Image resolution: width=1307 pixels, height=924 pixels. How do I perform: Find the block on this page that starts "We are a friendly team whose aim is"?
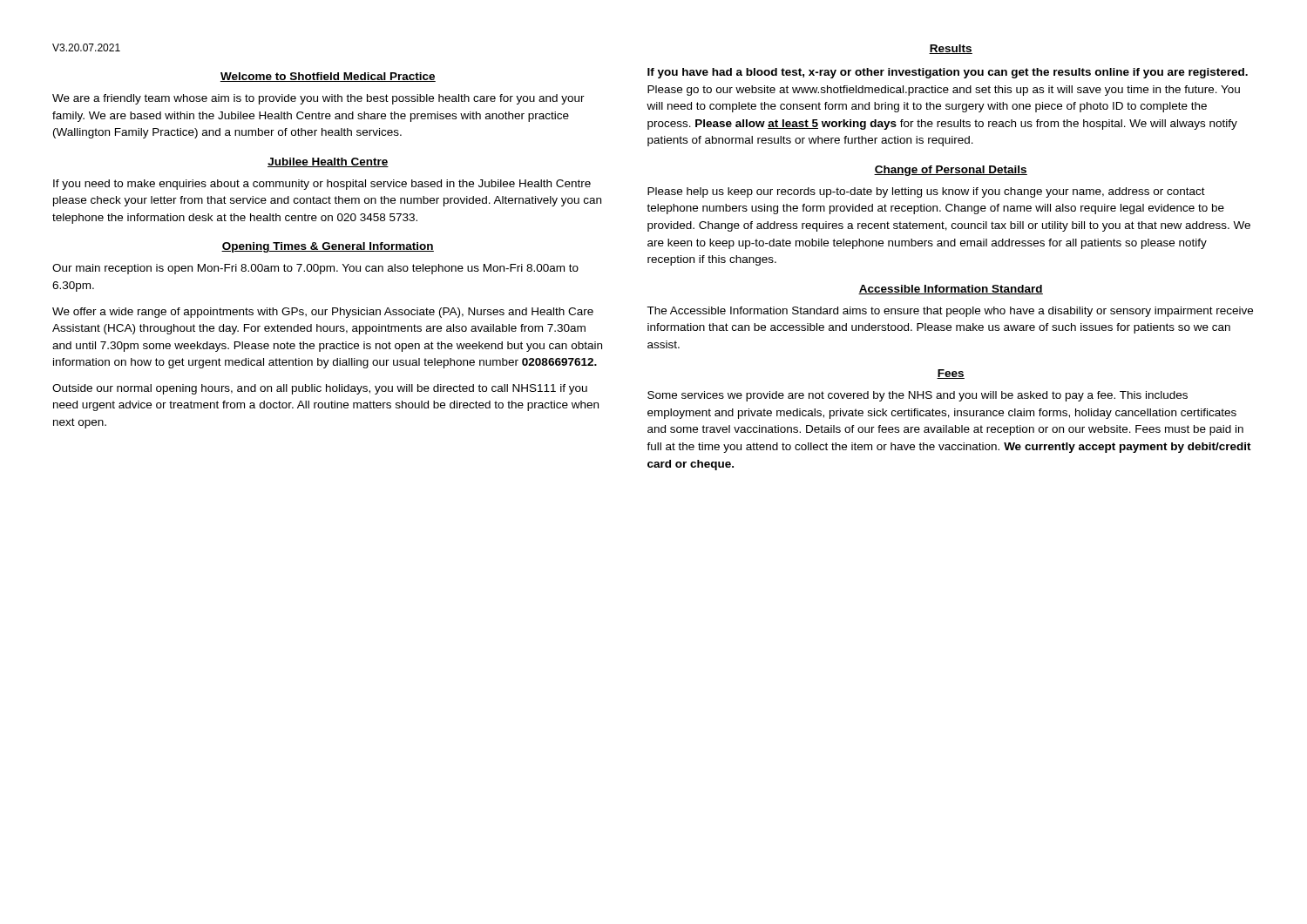[x=318, y=115]
